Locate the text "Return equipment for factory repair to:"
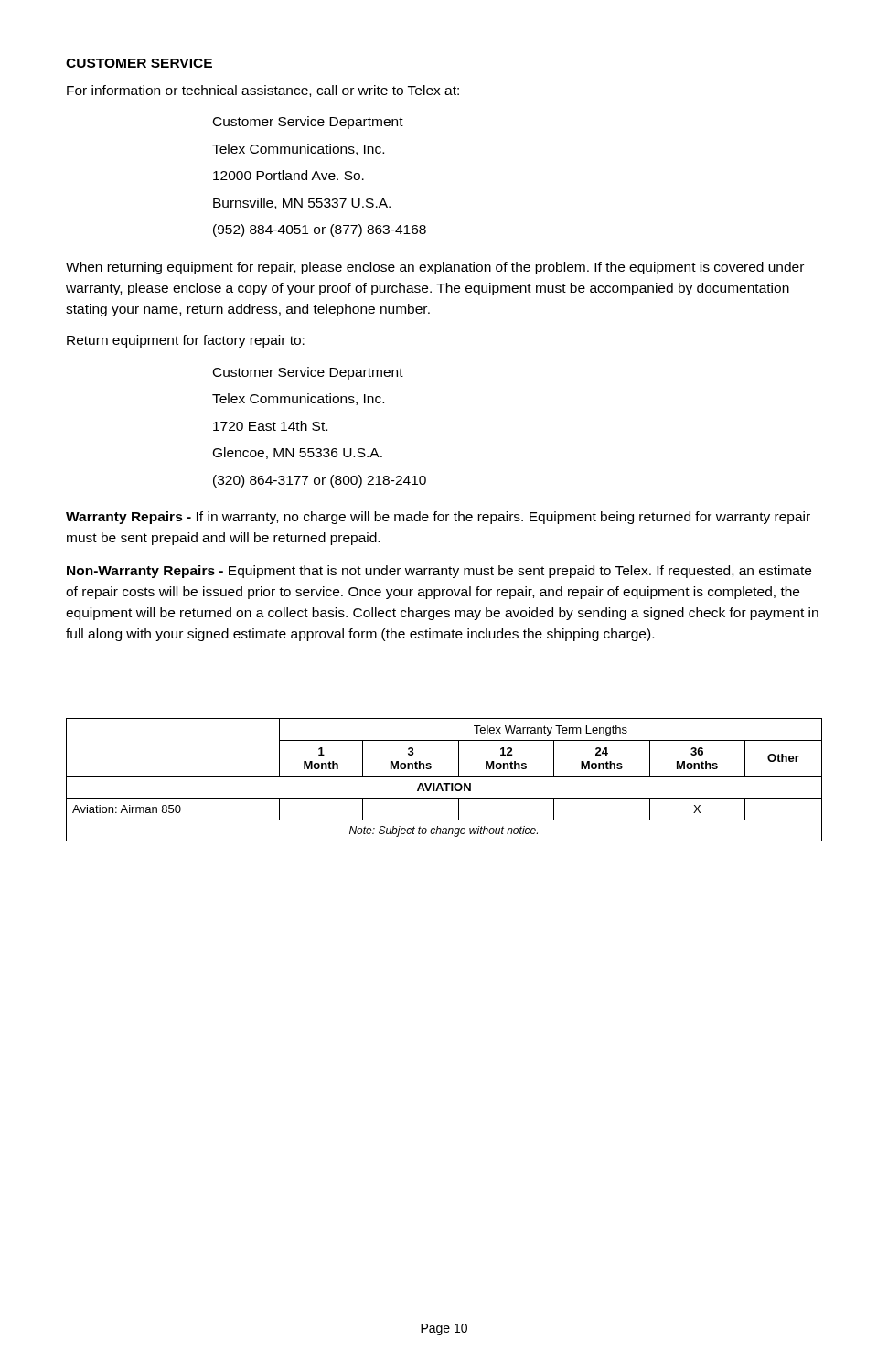The width and height of the screenshot is (888, 1372). (x=186, y=340)
